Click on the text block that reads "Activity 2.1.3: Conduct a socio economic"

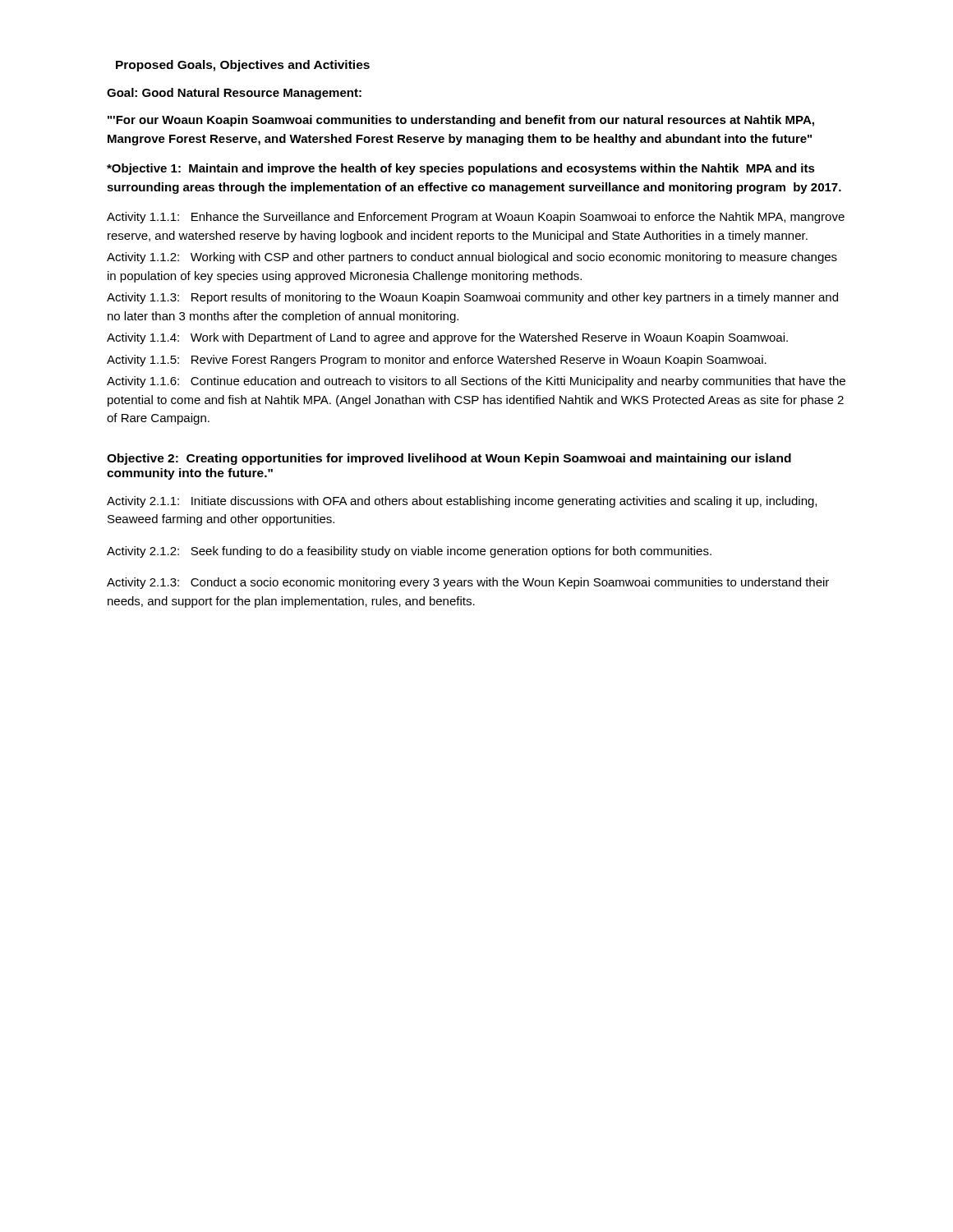click(x=468, y=591)
